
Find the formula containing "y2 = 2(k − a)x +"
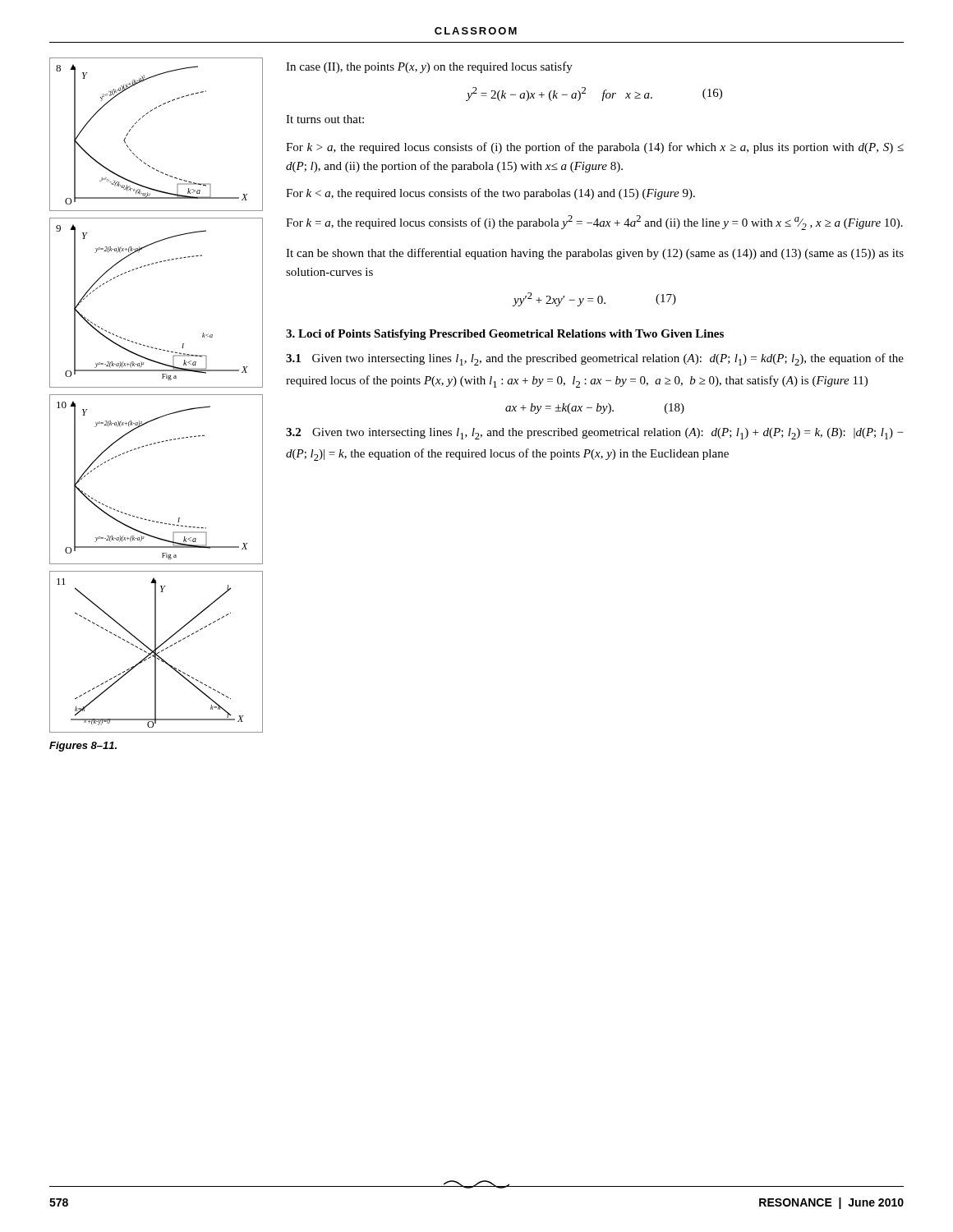pyautogui.click(x=595, y=93)
